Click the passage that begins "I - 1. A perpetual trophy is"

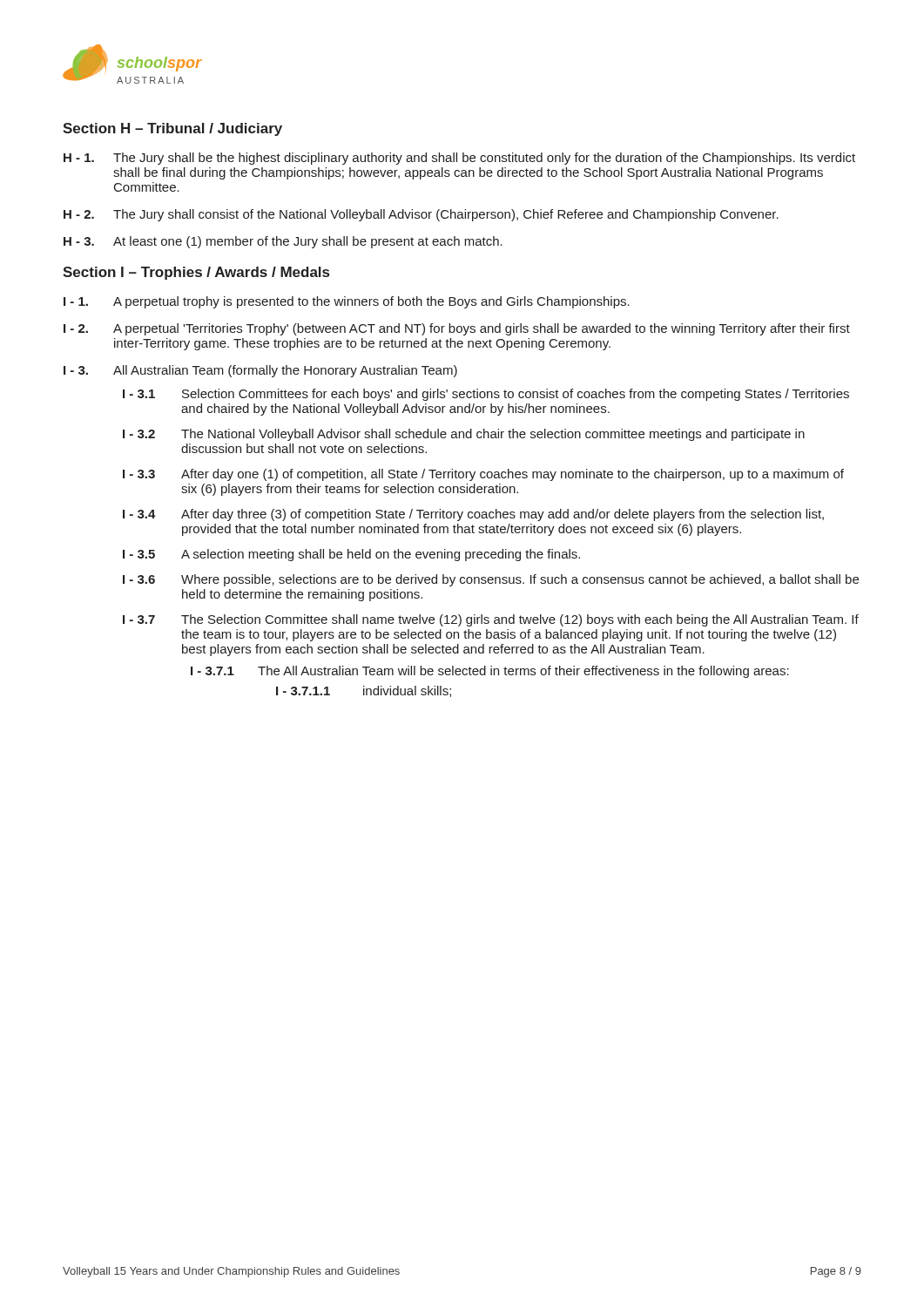[462, 301]
